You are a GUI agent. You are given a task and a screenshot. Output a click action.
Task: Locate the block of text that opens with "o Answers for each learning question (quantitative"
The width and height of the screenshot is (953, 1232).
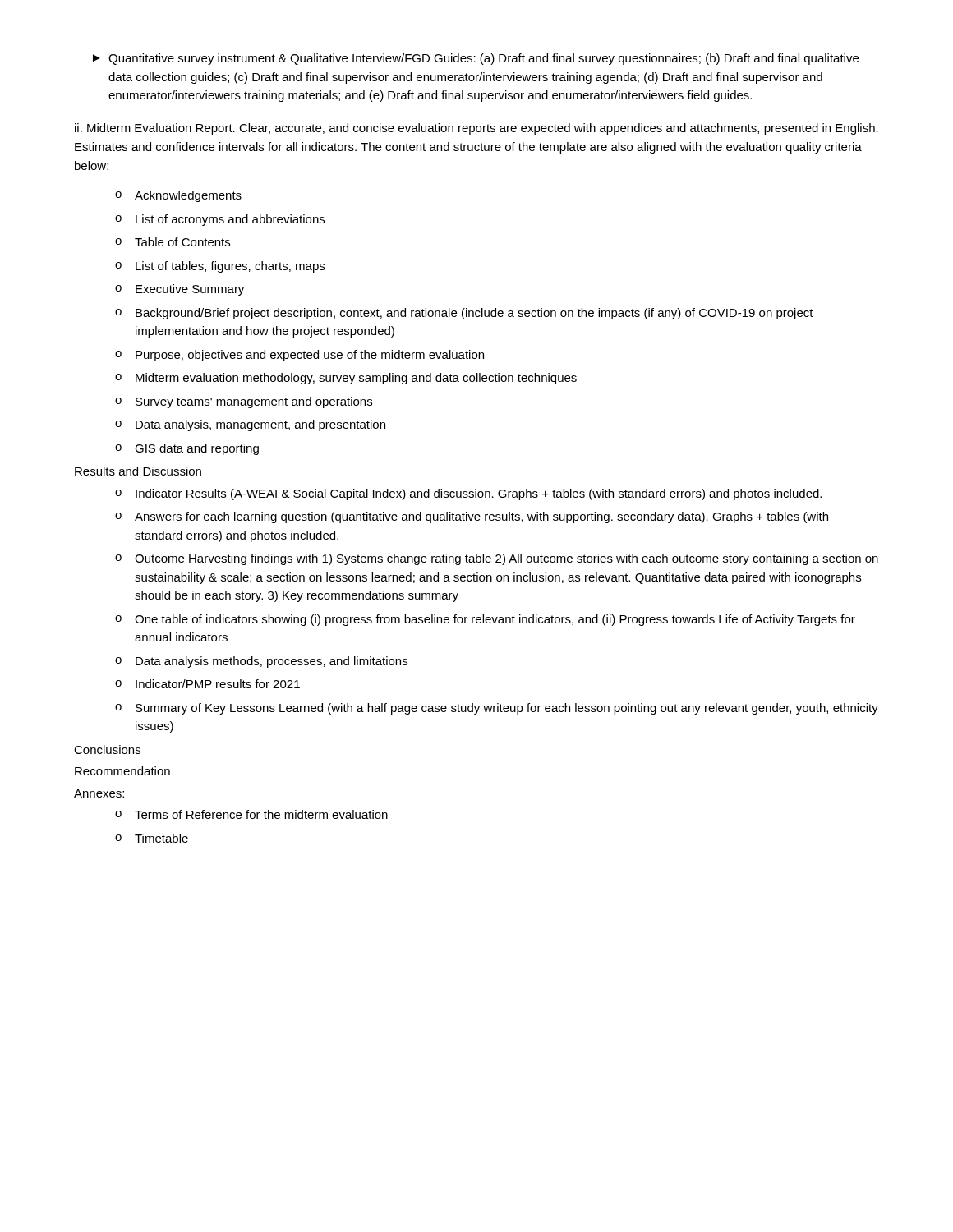(x=497, y=526)
